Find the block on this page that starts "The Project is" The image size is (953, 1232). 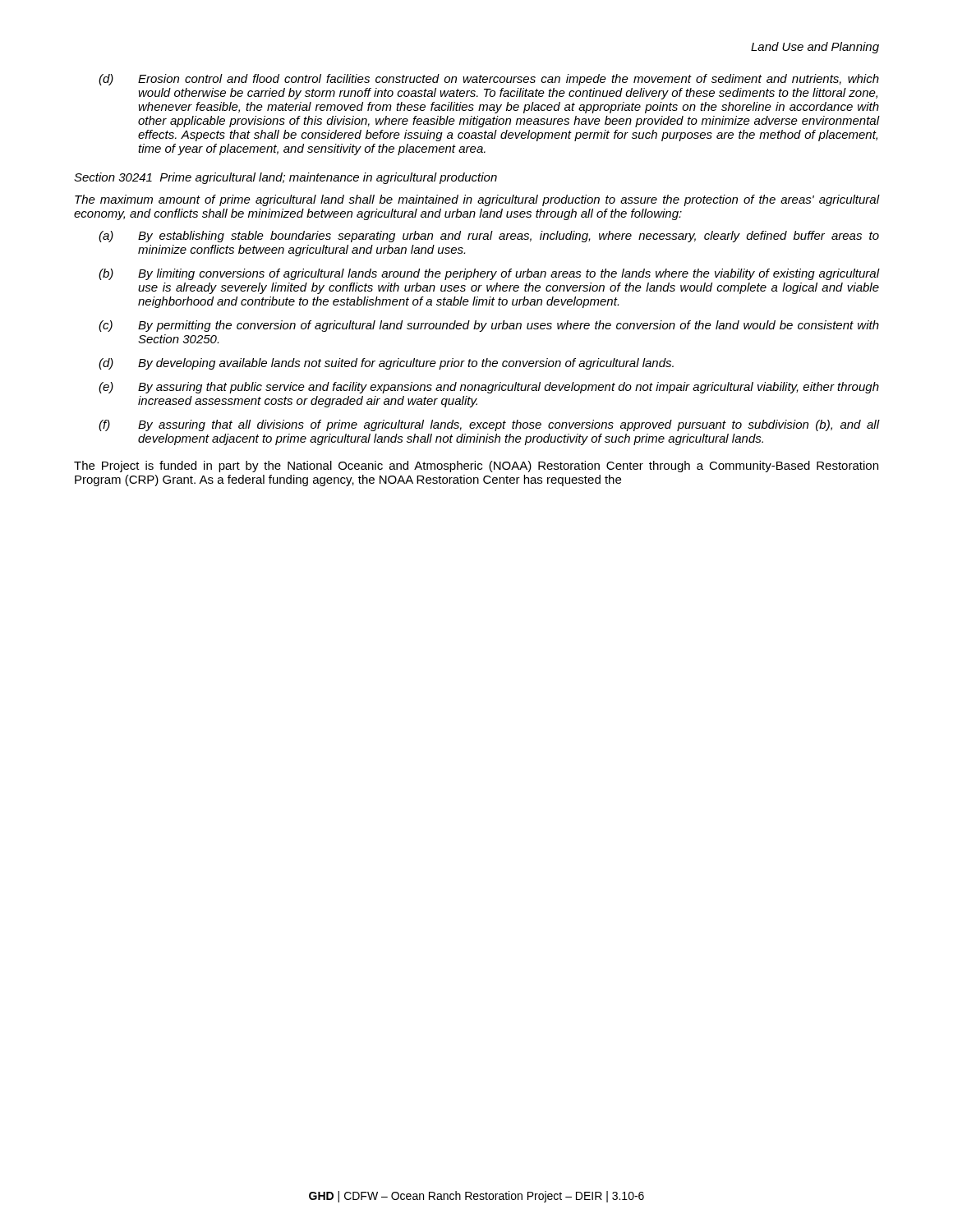[476, 472]
